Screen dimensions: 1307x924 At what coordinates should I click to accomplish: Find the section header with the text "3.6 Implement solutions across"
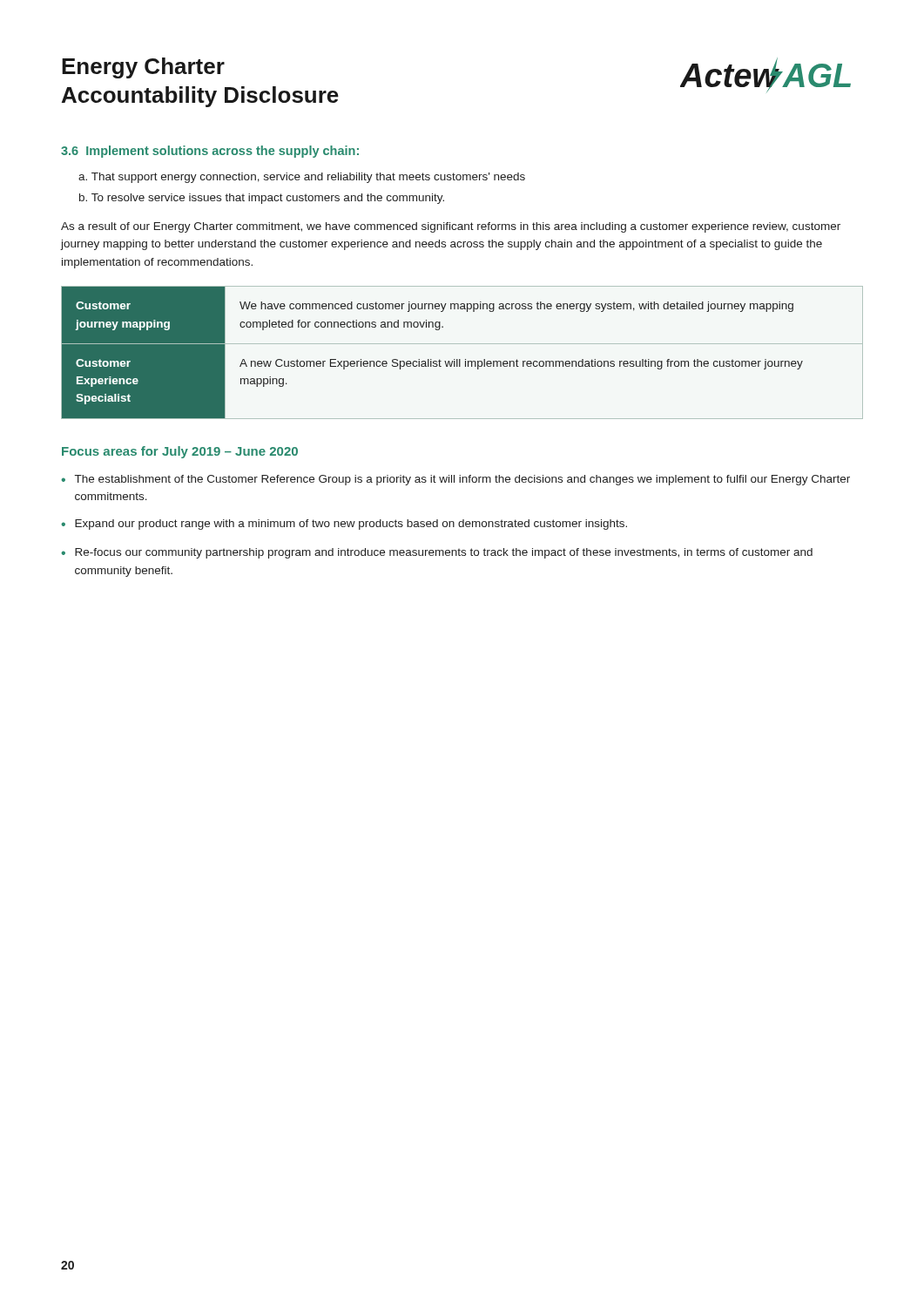[x=210, y=151]
